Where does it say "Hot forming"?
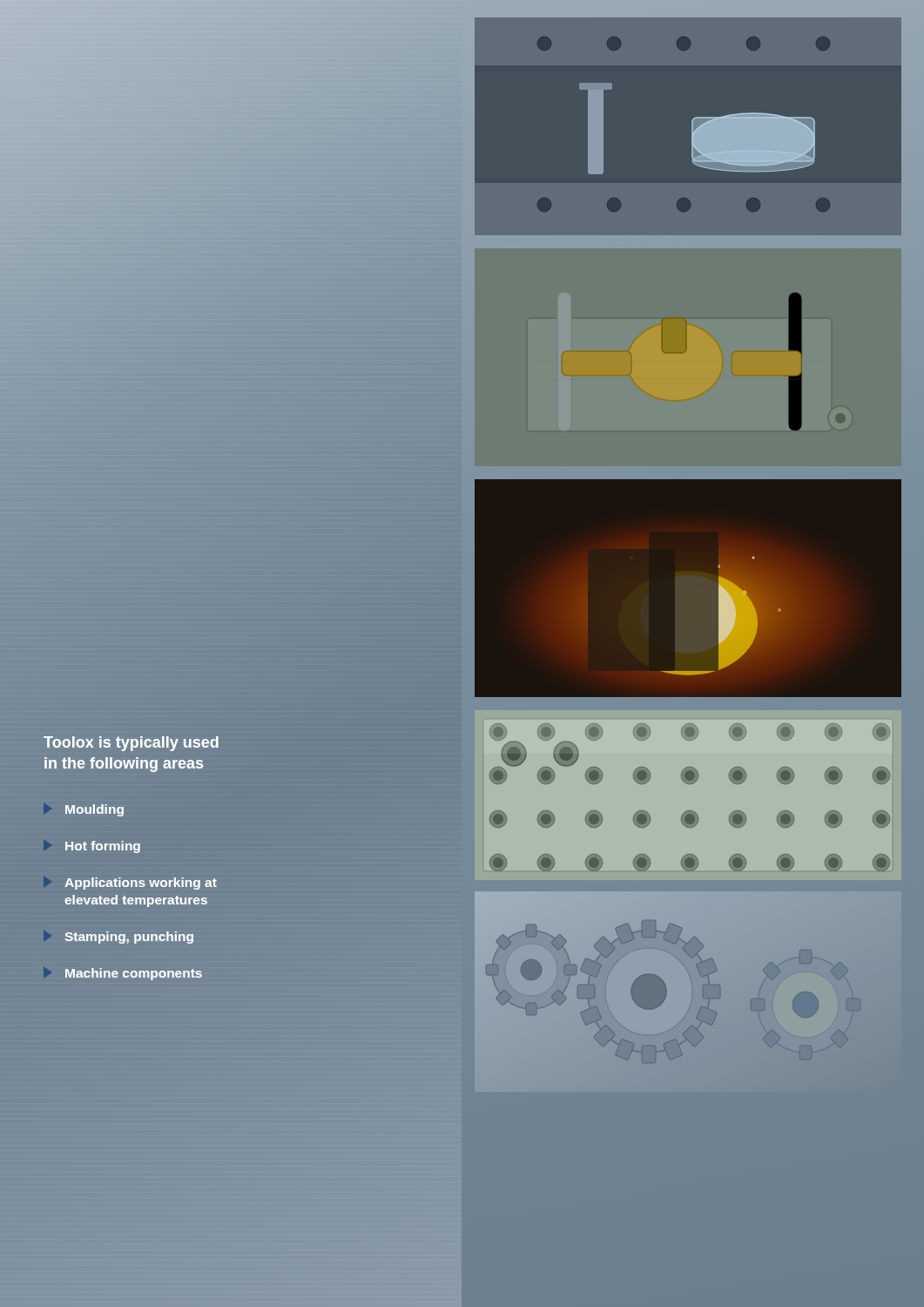Viewport: 924px width, 1307px height. [92, 846]
